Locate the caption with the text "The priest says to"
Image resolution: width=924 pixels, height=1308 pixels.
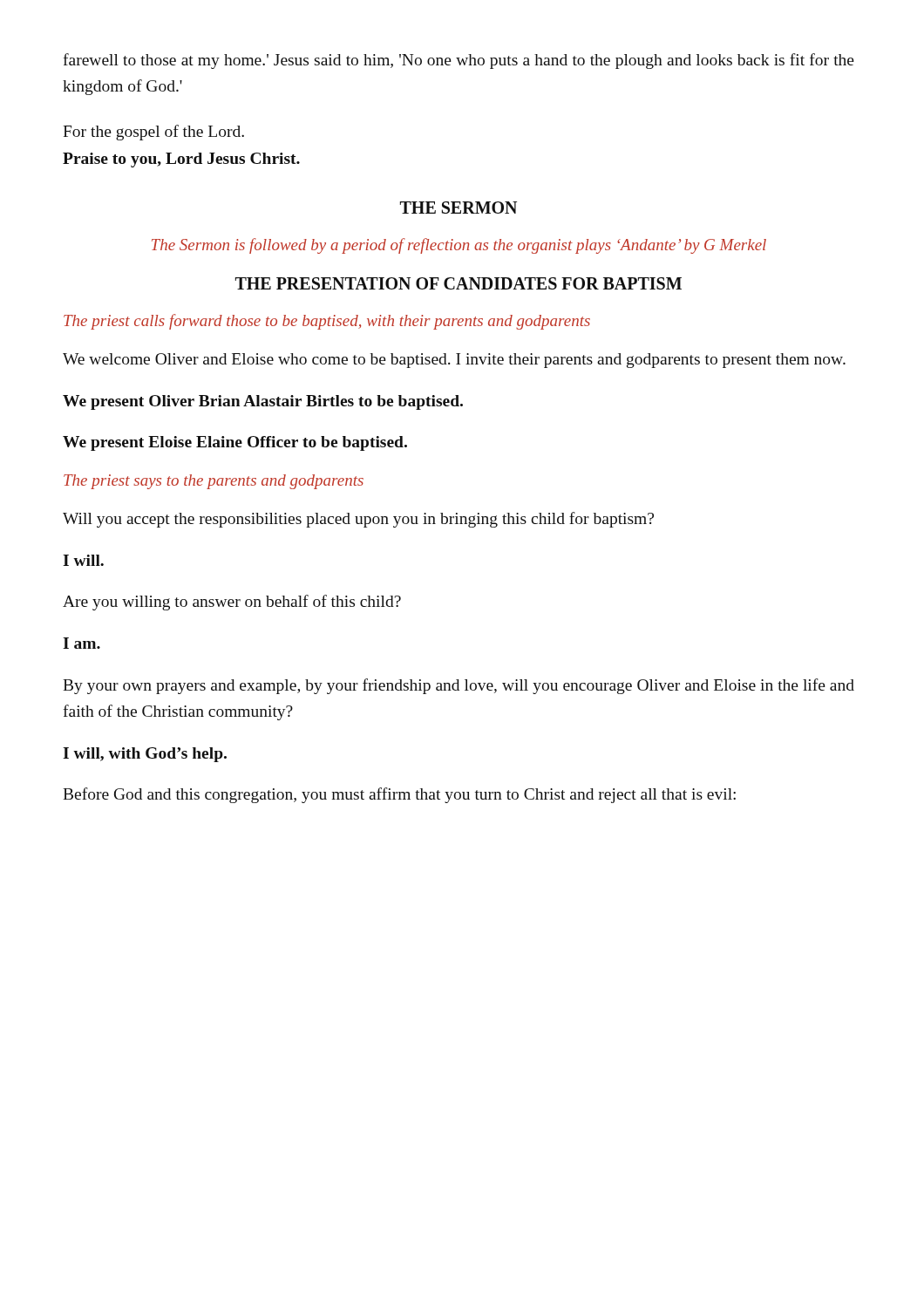pos(213,480)
